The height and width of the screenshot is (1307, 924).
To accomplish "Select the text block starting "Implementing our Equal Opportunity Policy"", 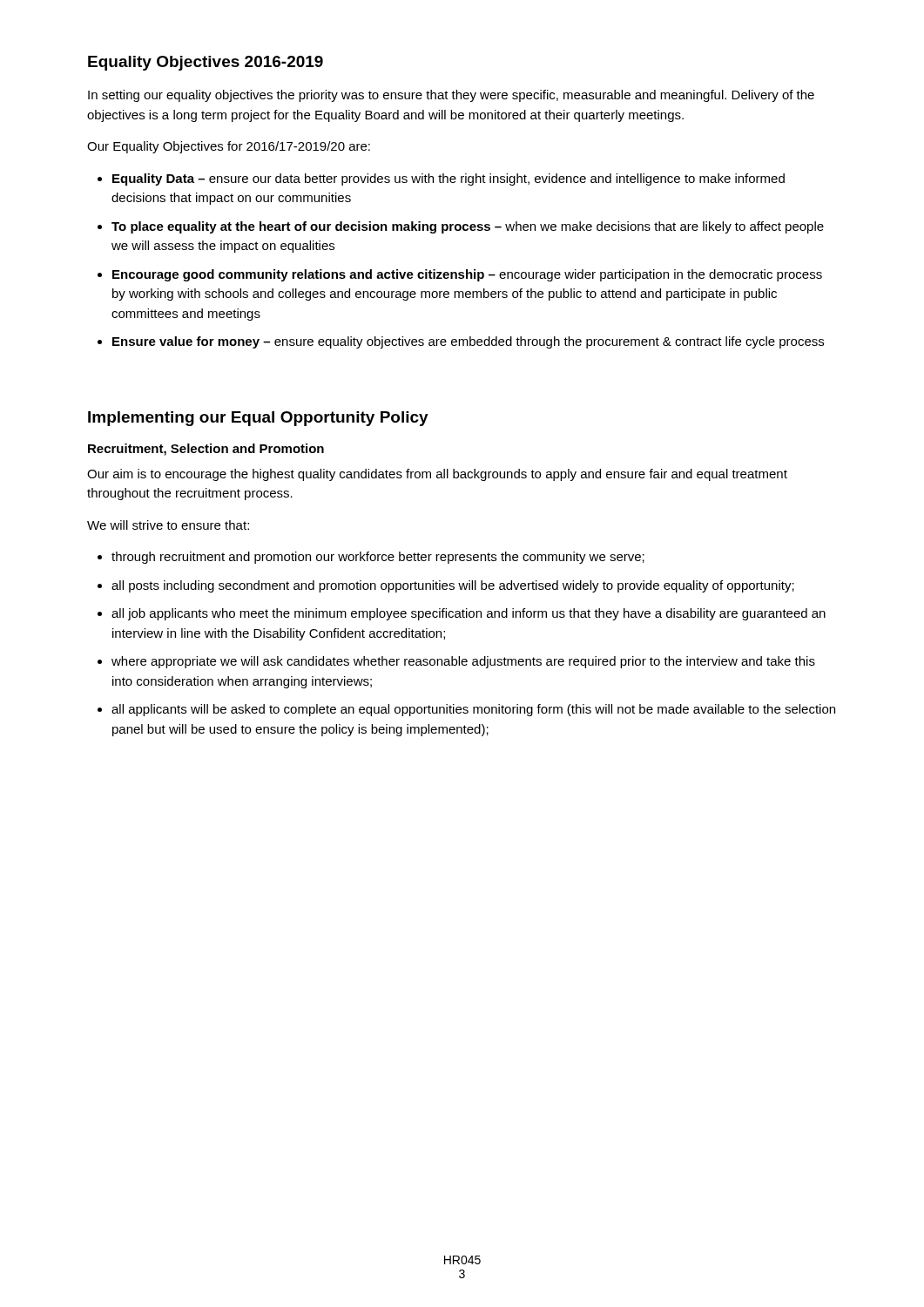I will tap(258, 417).
